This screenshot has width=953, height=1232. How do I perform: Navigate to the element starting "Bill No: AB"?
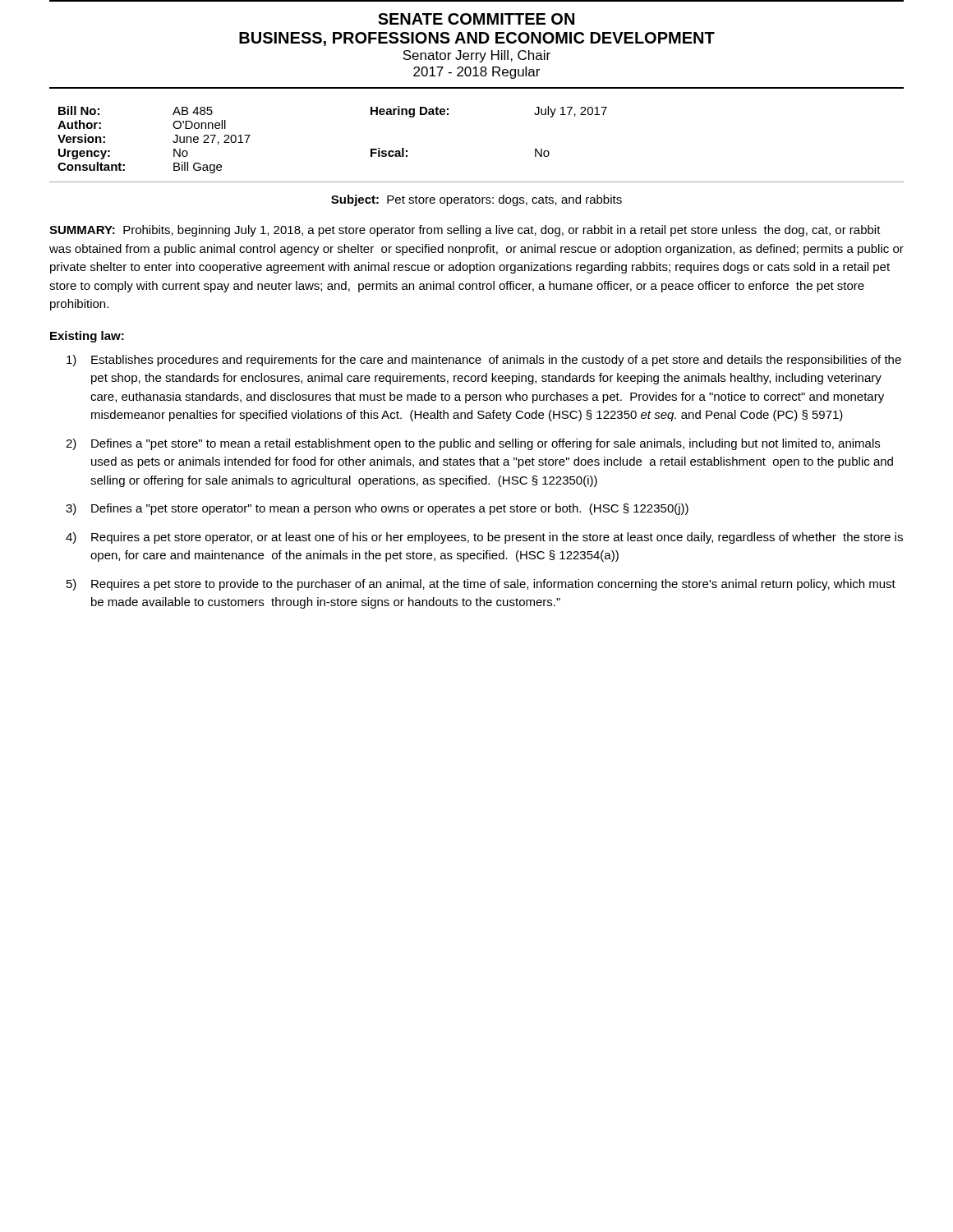coord(75,111)
